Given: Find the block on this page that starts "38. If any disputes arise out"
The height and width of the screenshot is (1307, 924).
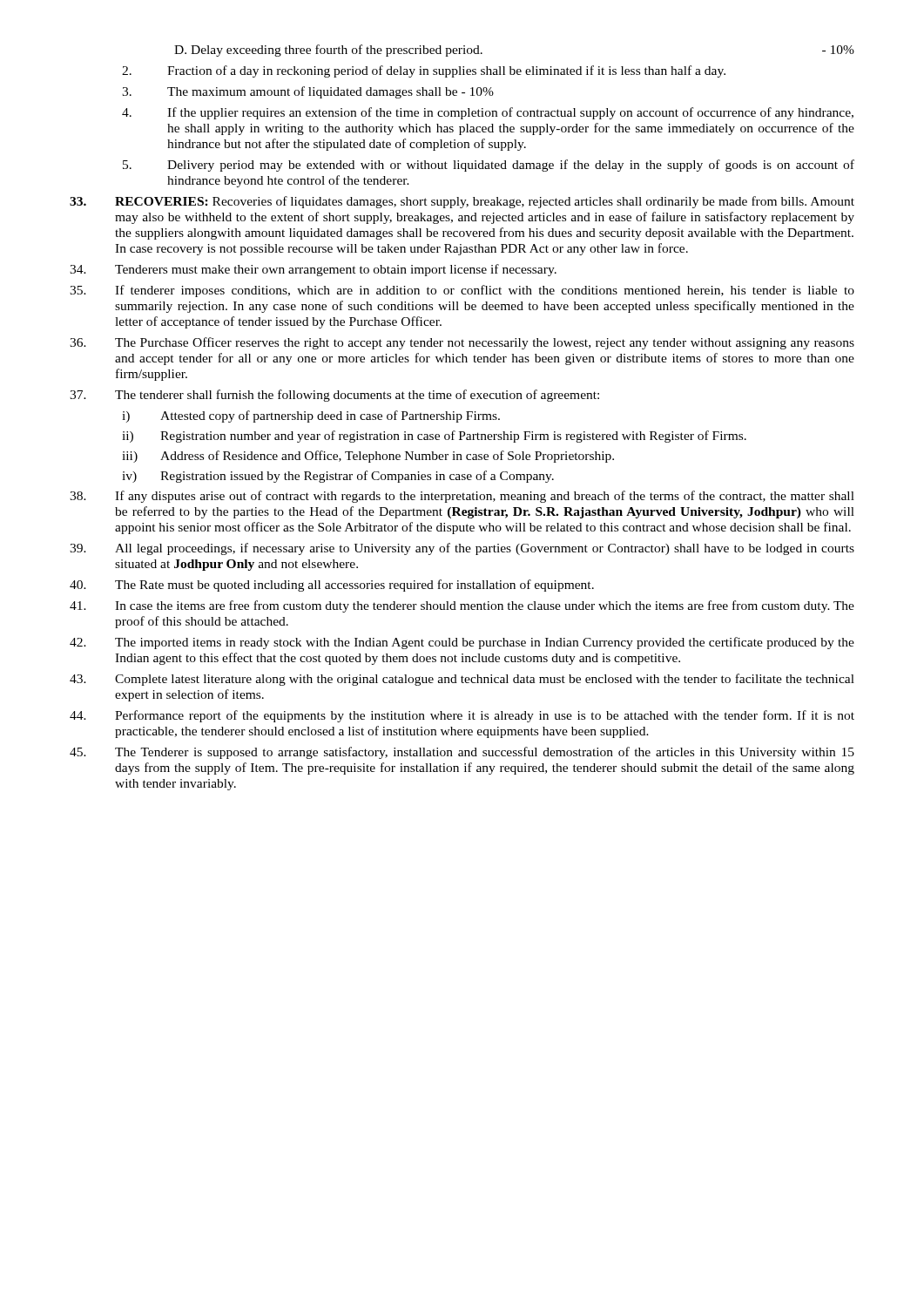Looking at the screenshot, I should [x=462, y=511].
